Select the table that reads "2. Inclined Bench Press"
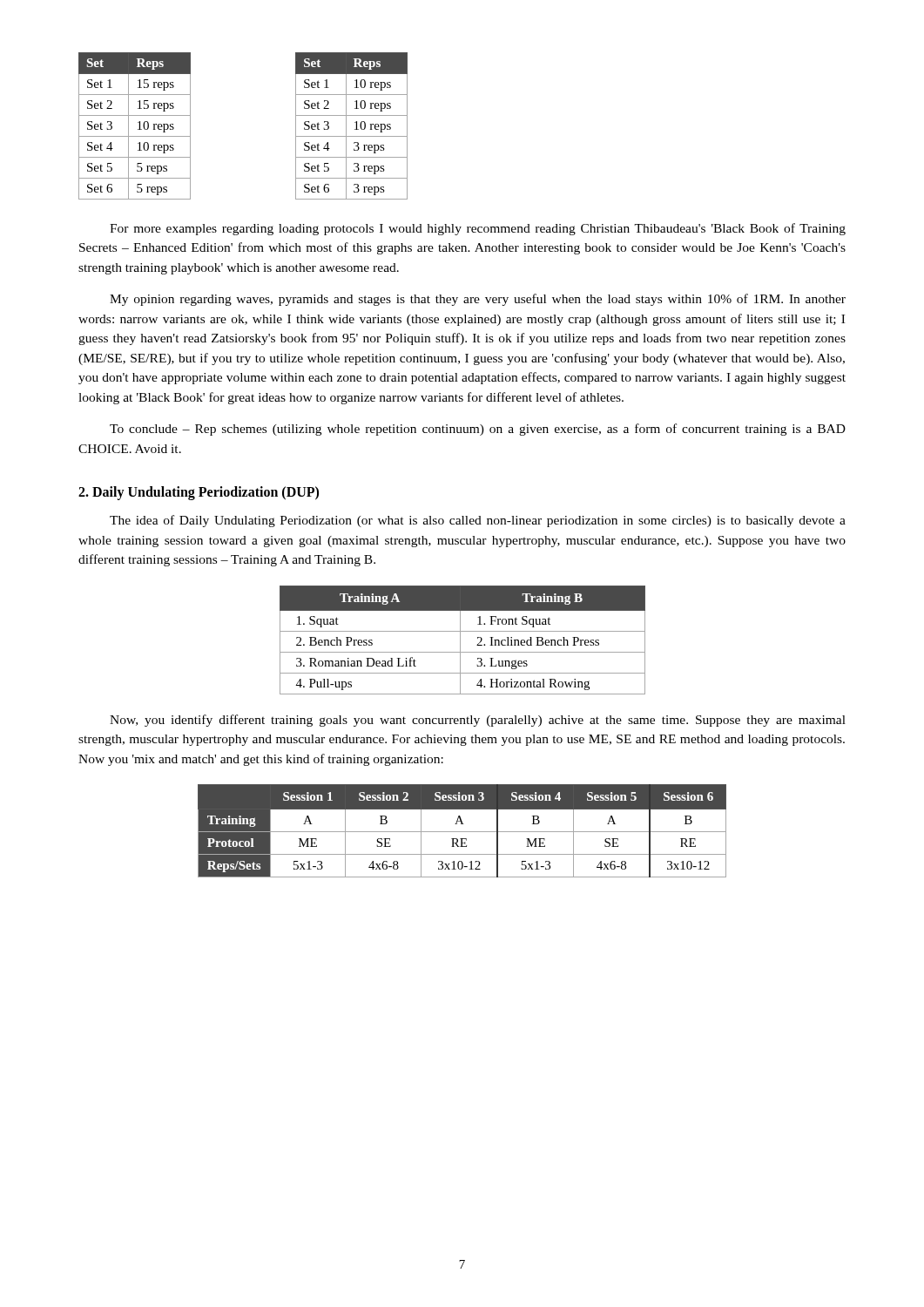 point(462,640)
